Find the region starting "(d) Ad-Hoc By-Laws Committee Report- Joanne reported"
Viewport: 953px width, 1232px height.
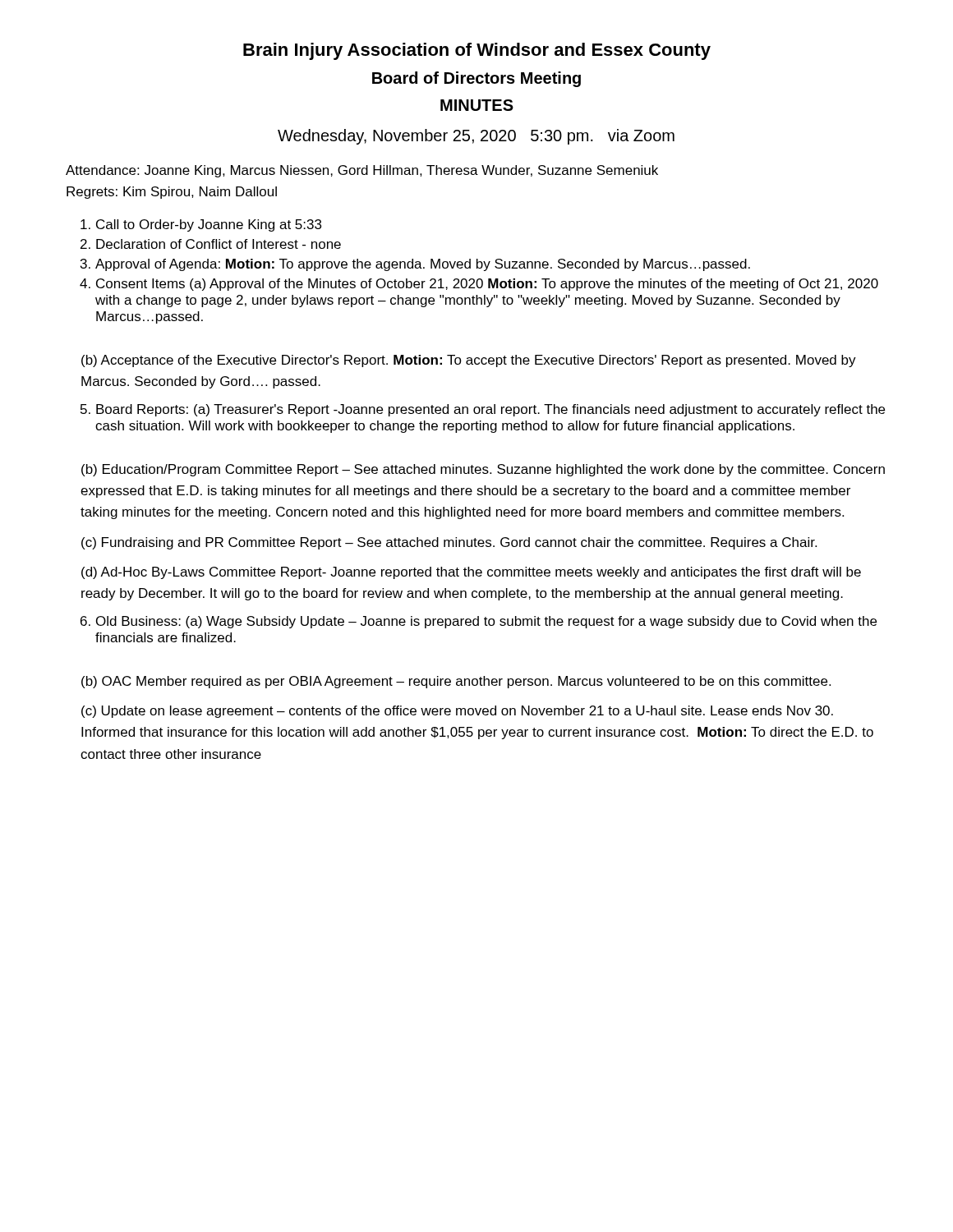click(471, 583)
